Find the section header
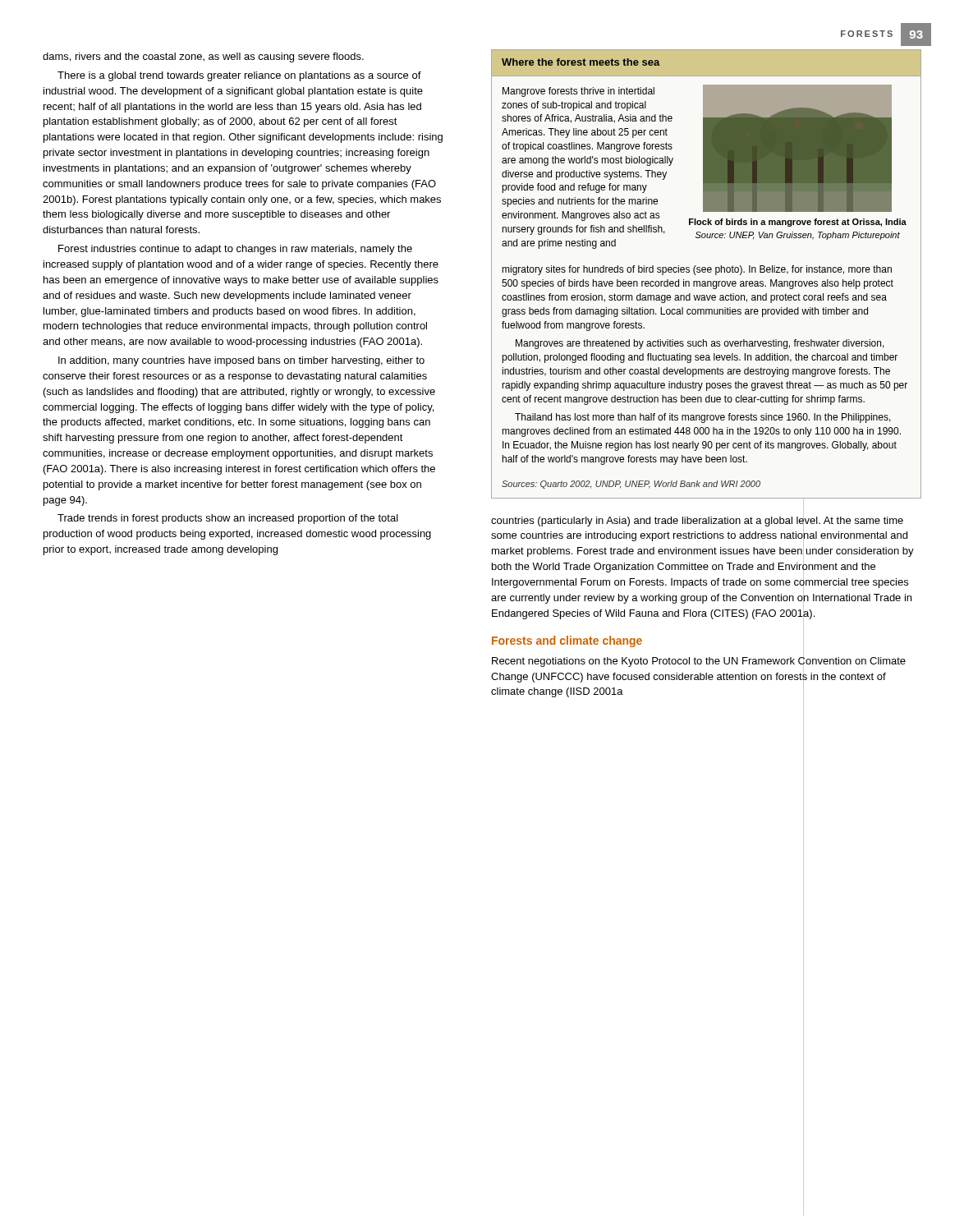The height and width of the screenshot is (1232, 964). click(x=567, y=641)
